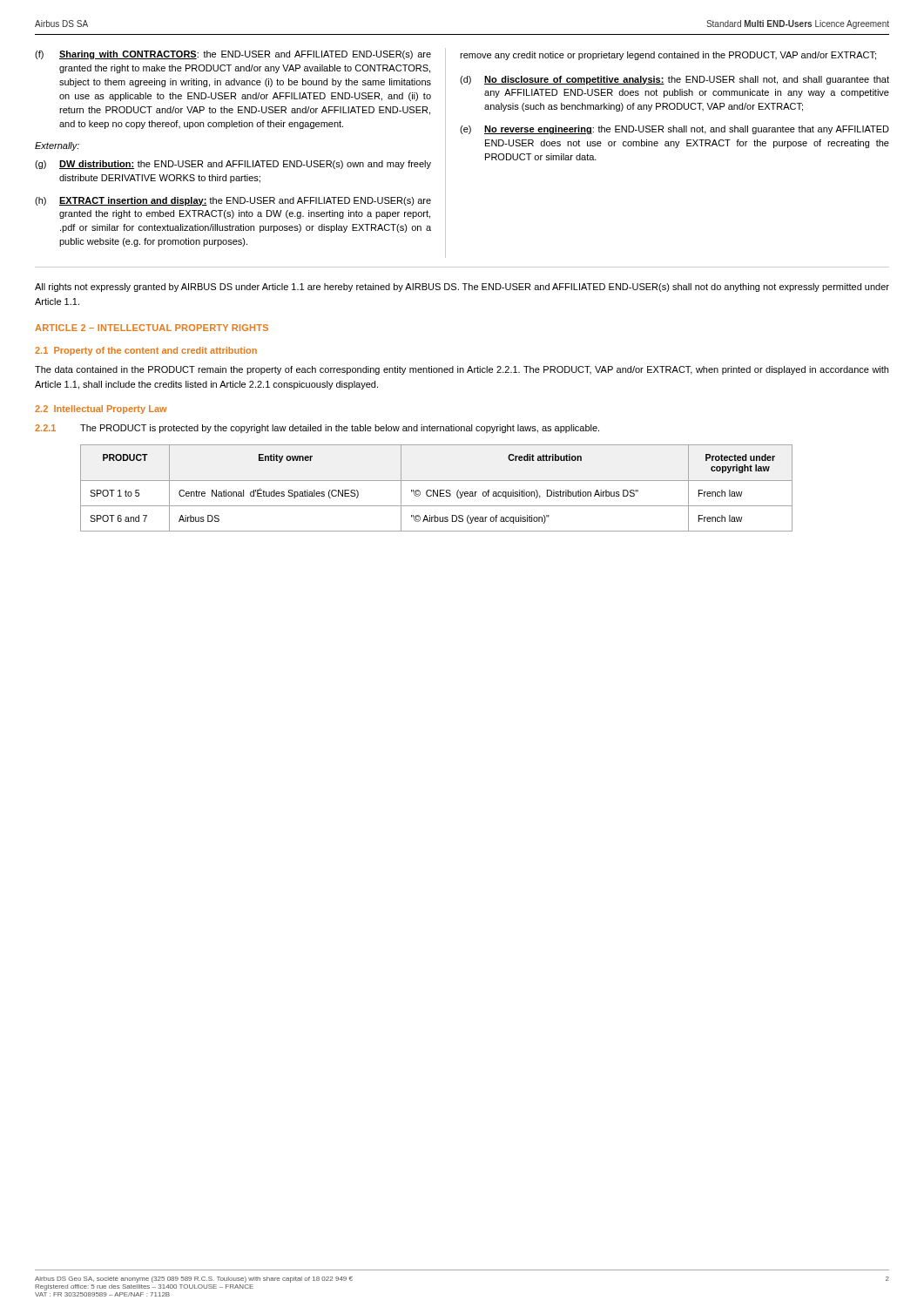Click the passage that begins "(e) No reverse engineering: the END-USER shall"
The height and width of the screenshot is (1307, 924).
(x=675, y=144)
